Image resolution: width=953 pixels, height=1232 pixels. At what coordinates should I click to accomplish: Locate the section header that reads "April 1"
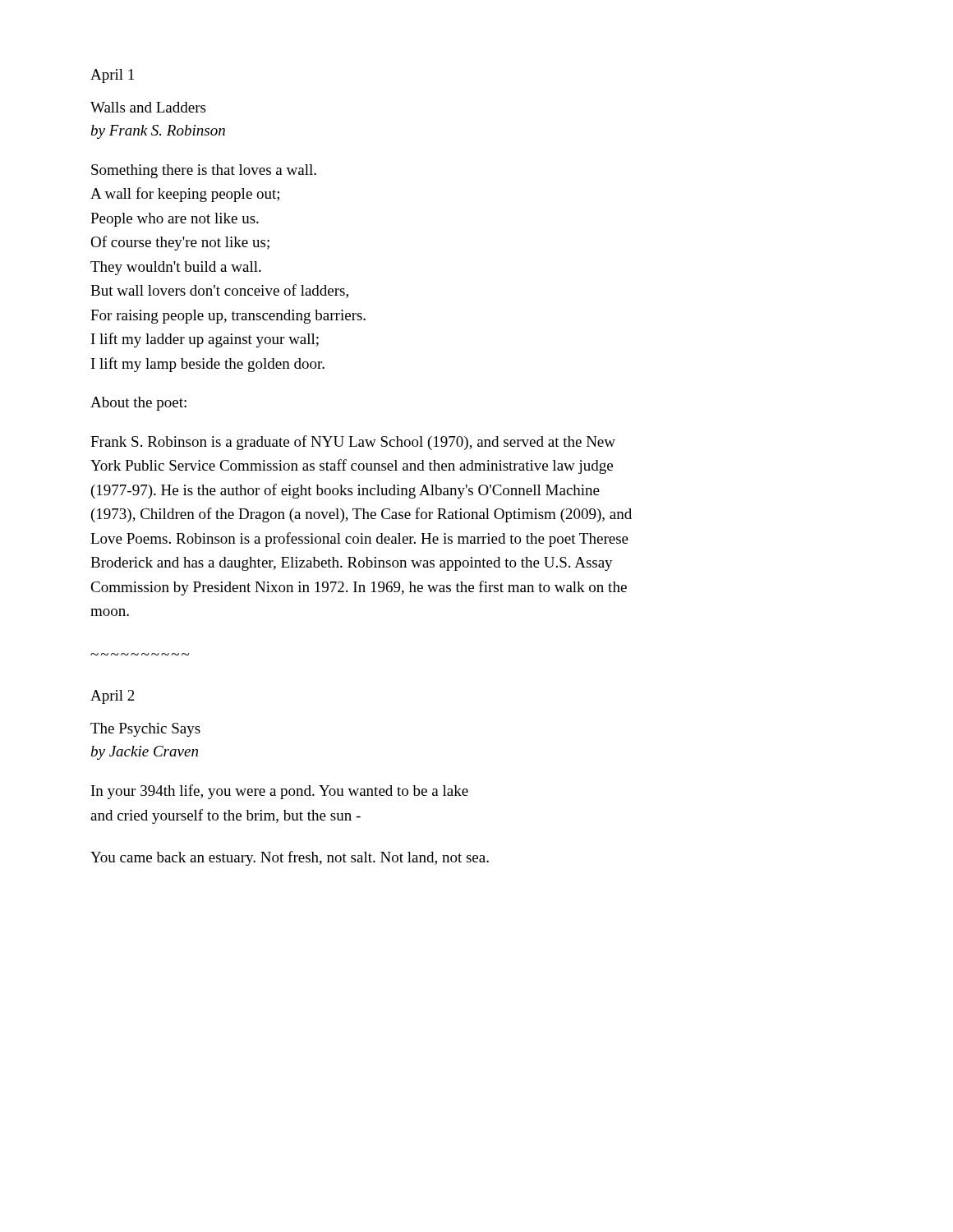[x=113, y=74]
